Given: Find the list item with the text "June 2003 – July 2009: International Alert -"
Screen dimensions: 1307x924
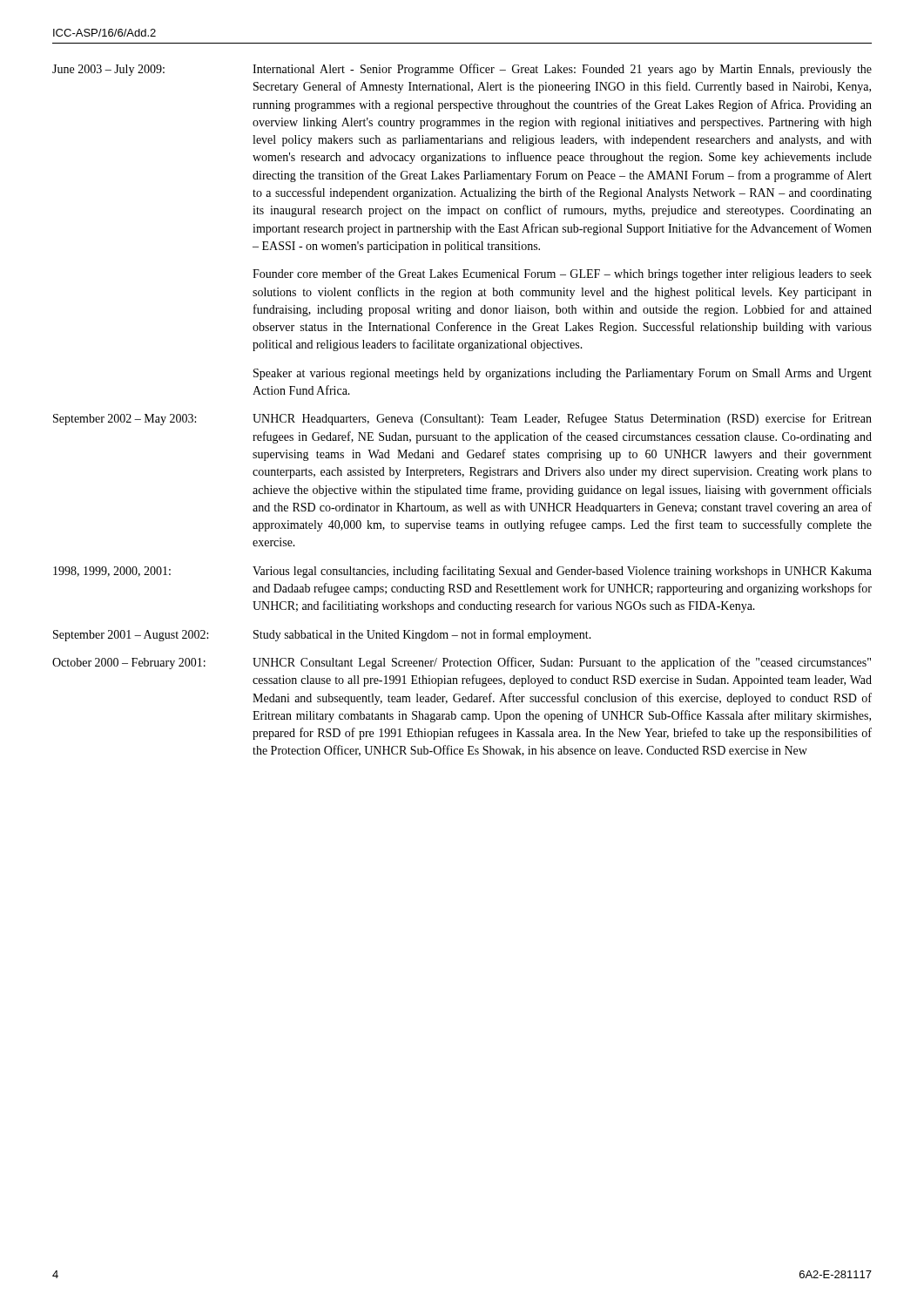Looking at the screenshot, I should (x=462, y=158).
